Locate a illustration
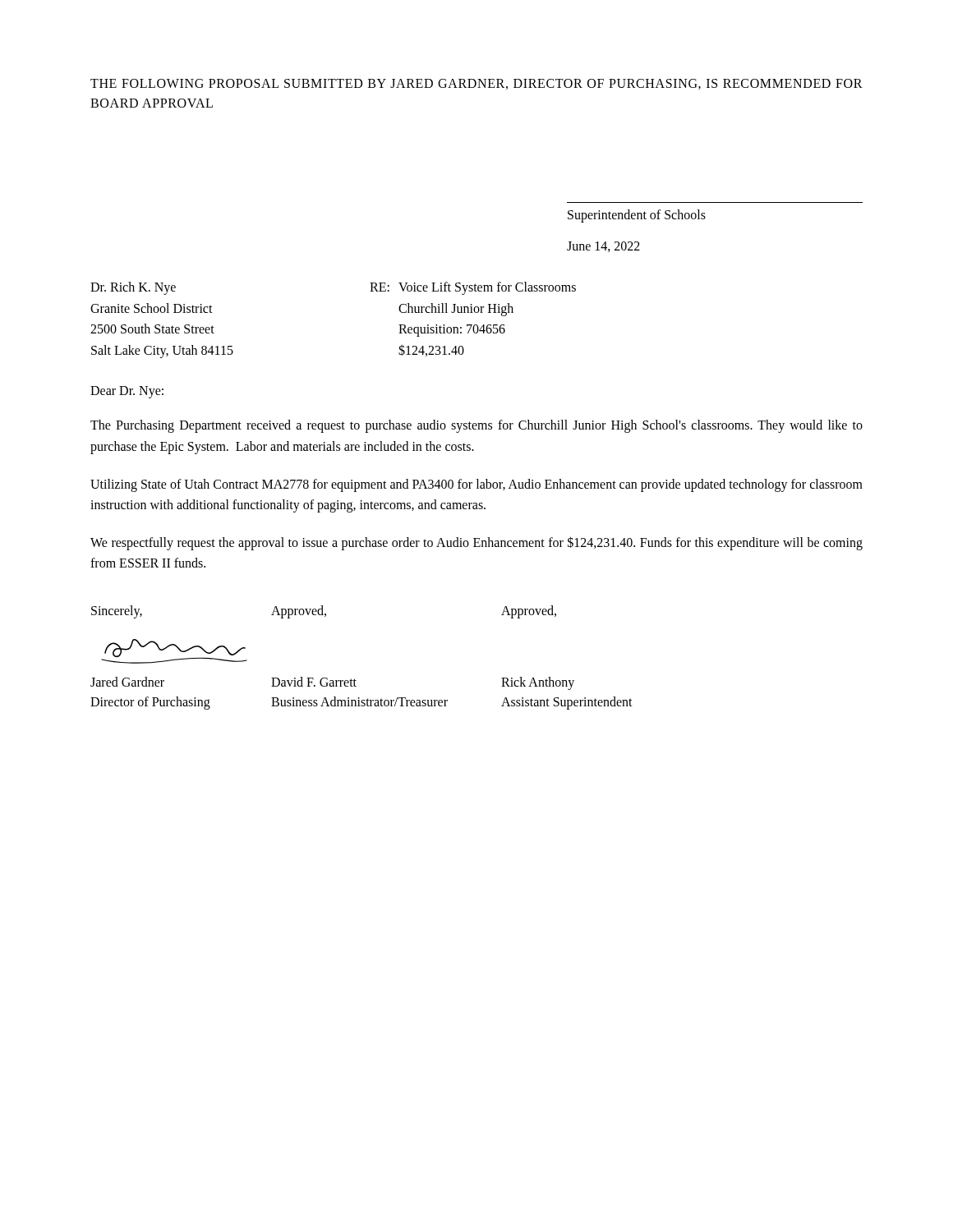The image size is (953, 1232). coord(177,646)
